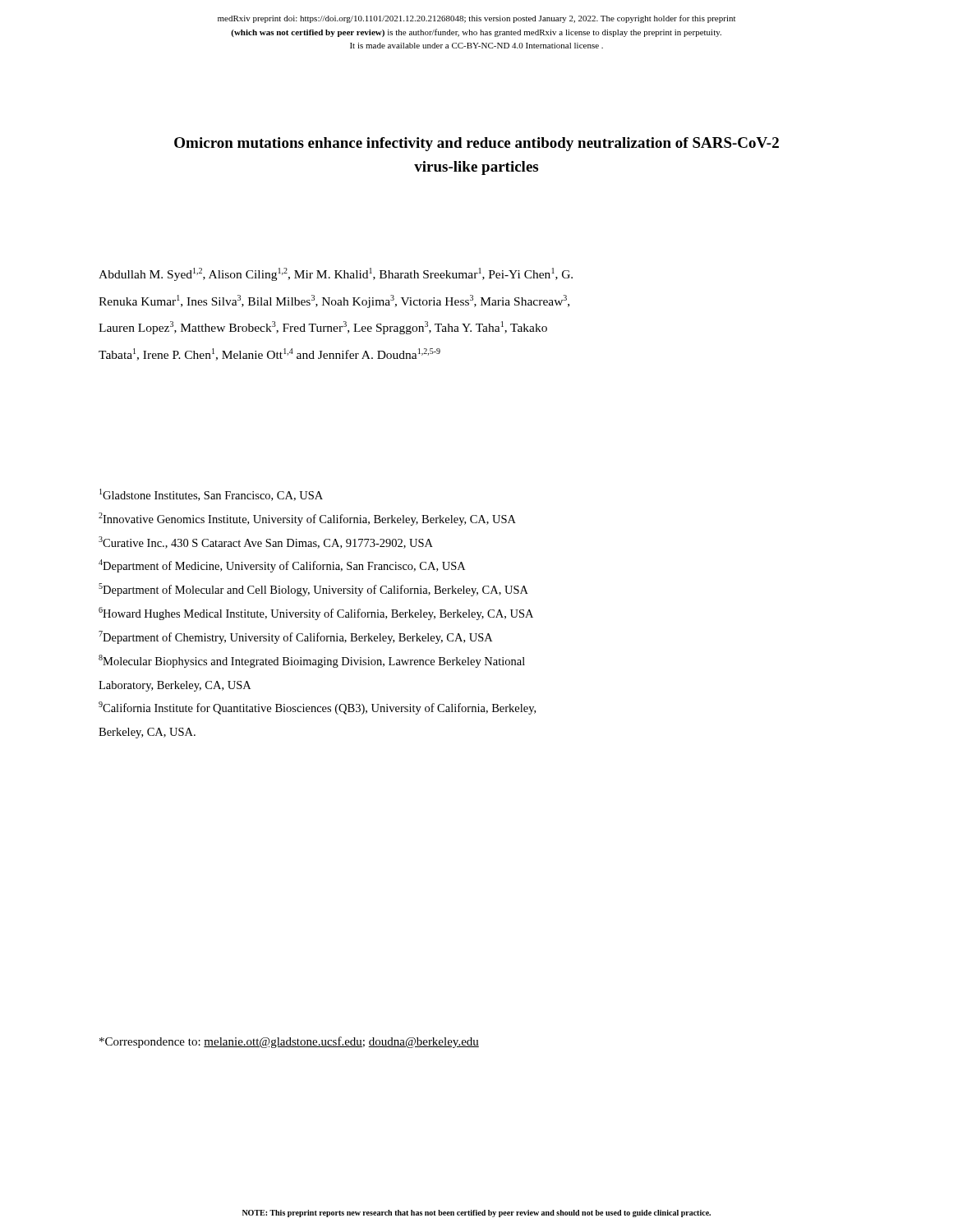Locate the block of text that opens with "Abdullah M. Syed1,2, Alison Ciling1,2, Mir M. Khalid1,"
The width and height of the screenshot is (953, 1232).
(x=336, y=314)
